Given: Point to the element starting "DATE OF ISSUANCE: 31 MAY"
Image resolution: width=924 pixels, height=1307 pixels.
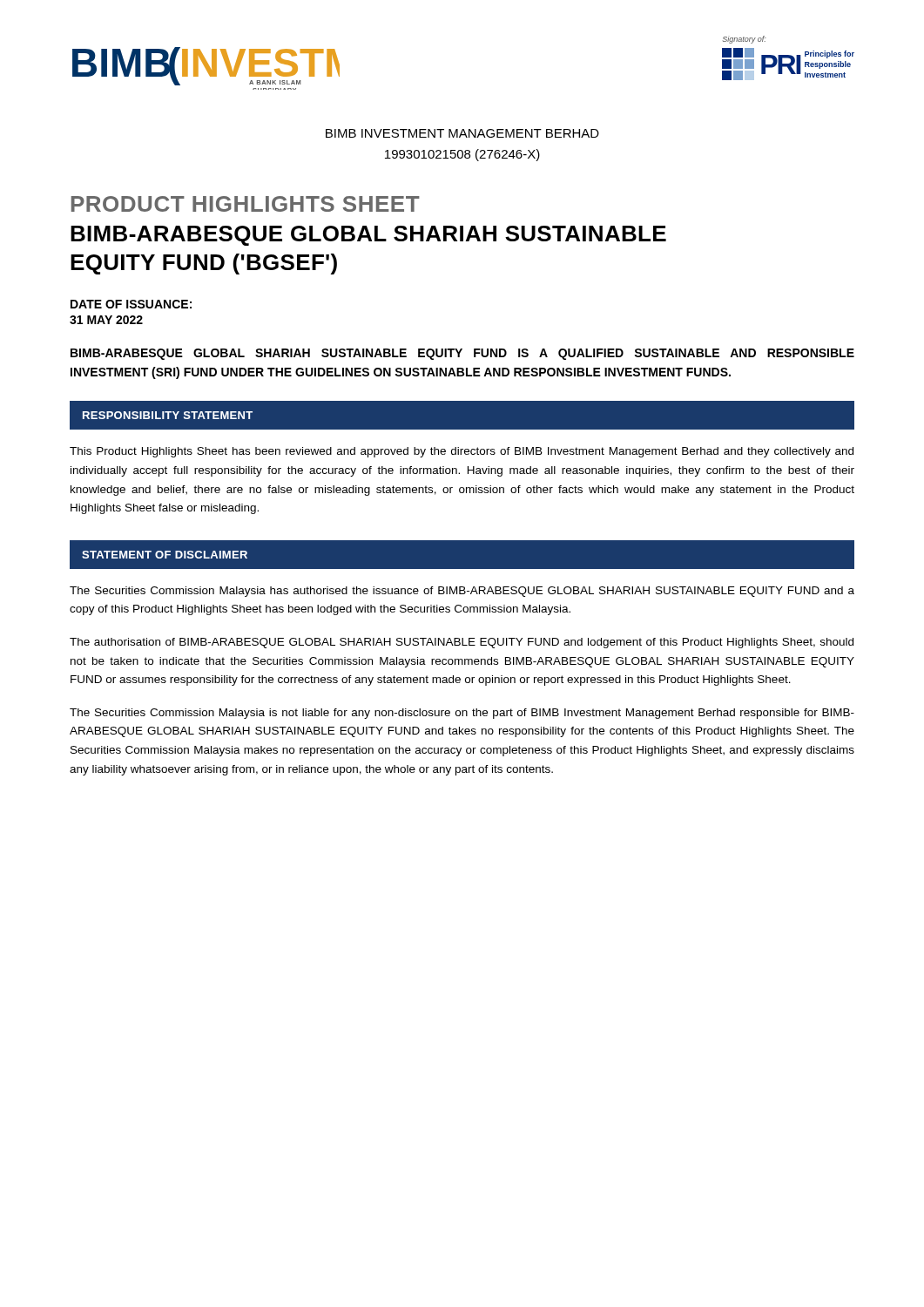Looking at the screenshot, I should click(x=131, y=304).
